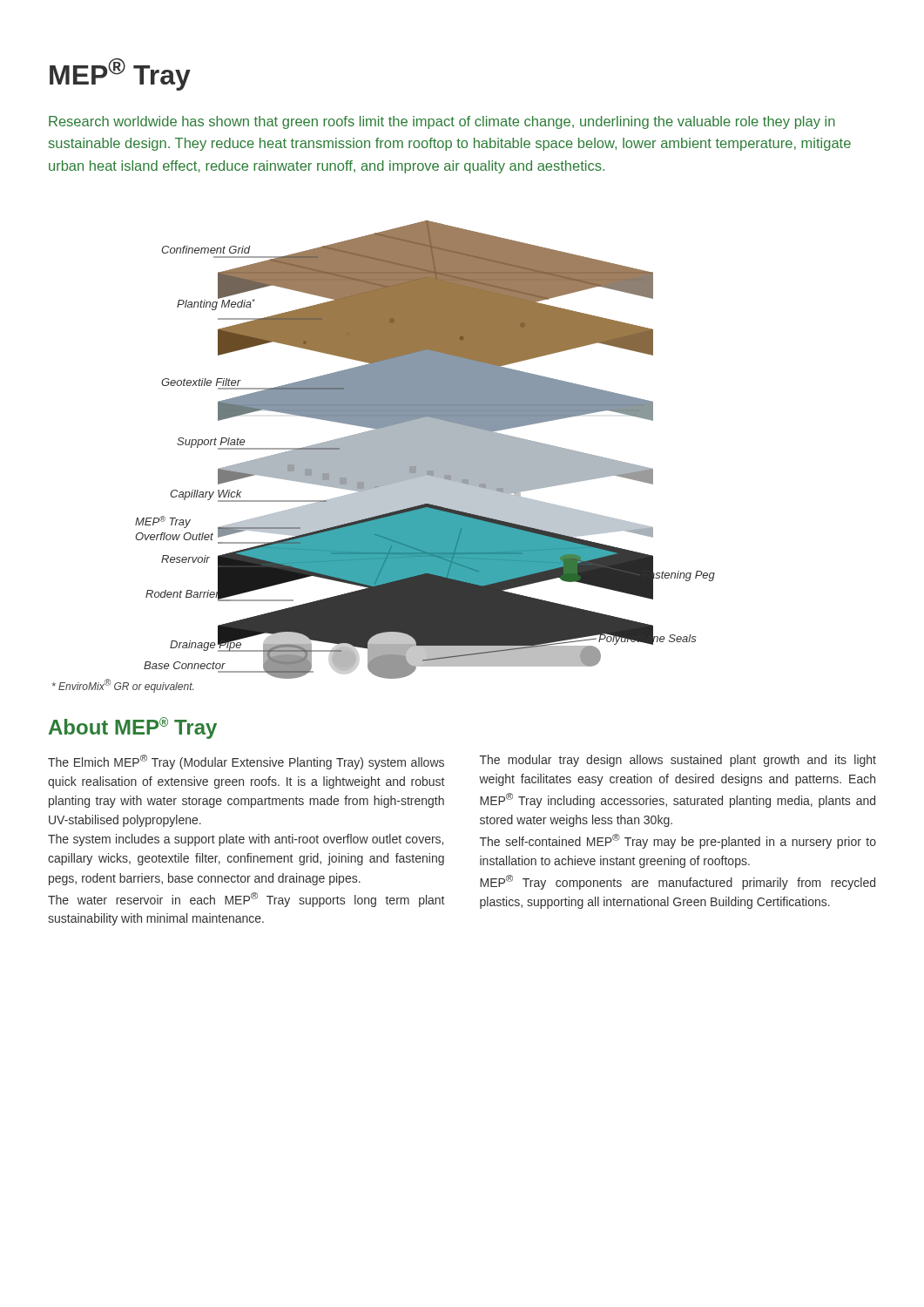Where is the passage that starts "The system includes a"?
This screenshot has height=1307, width=924.
click(x=246, y=859)
